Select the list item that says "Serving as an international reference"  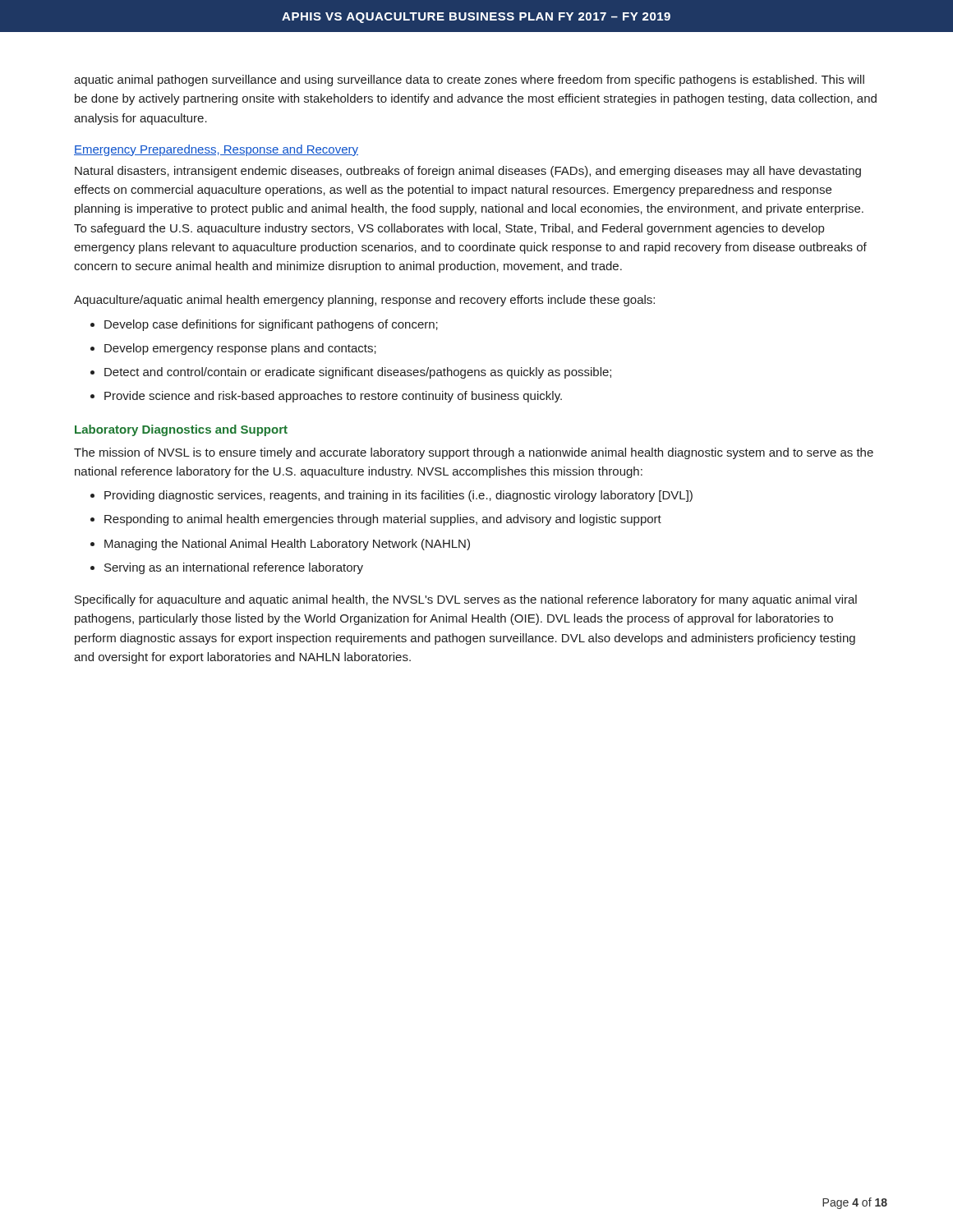tap(233, 567)
